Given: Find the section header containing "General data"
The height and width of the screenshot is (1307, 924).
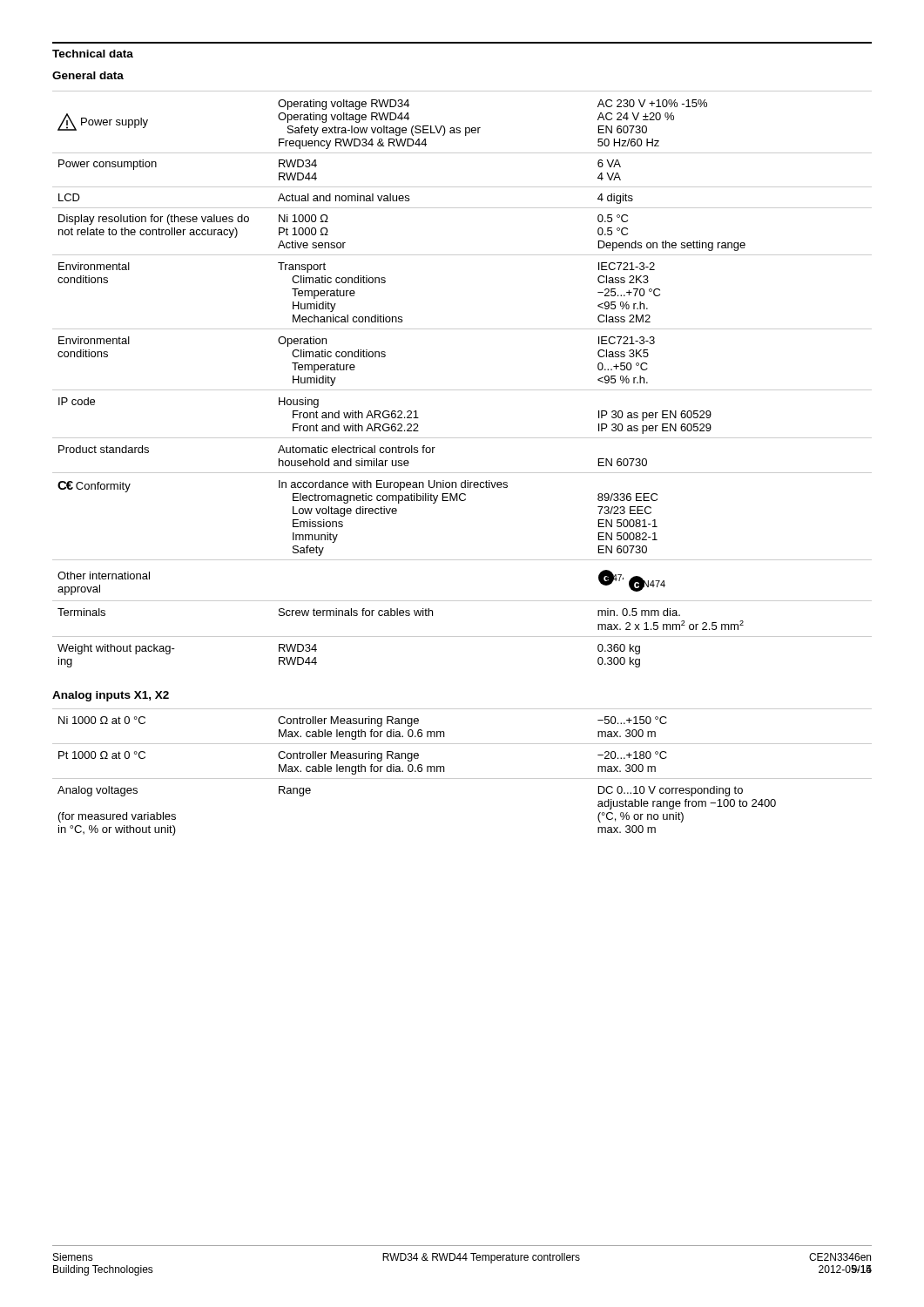Looking at the screenshot, I should (x=88, y=75).
